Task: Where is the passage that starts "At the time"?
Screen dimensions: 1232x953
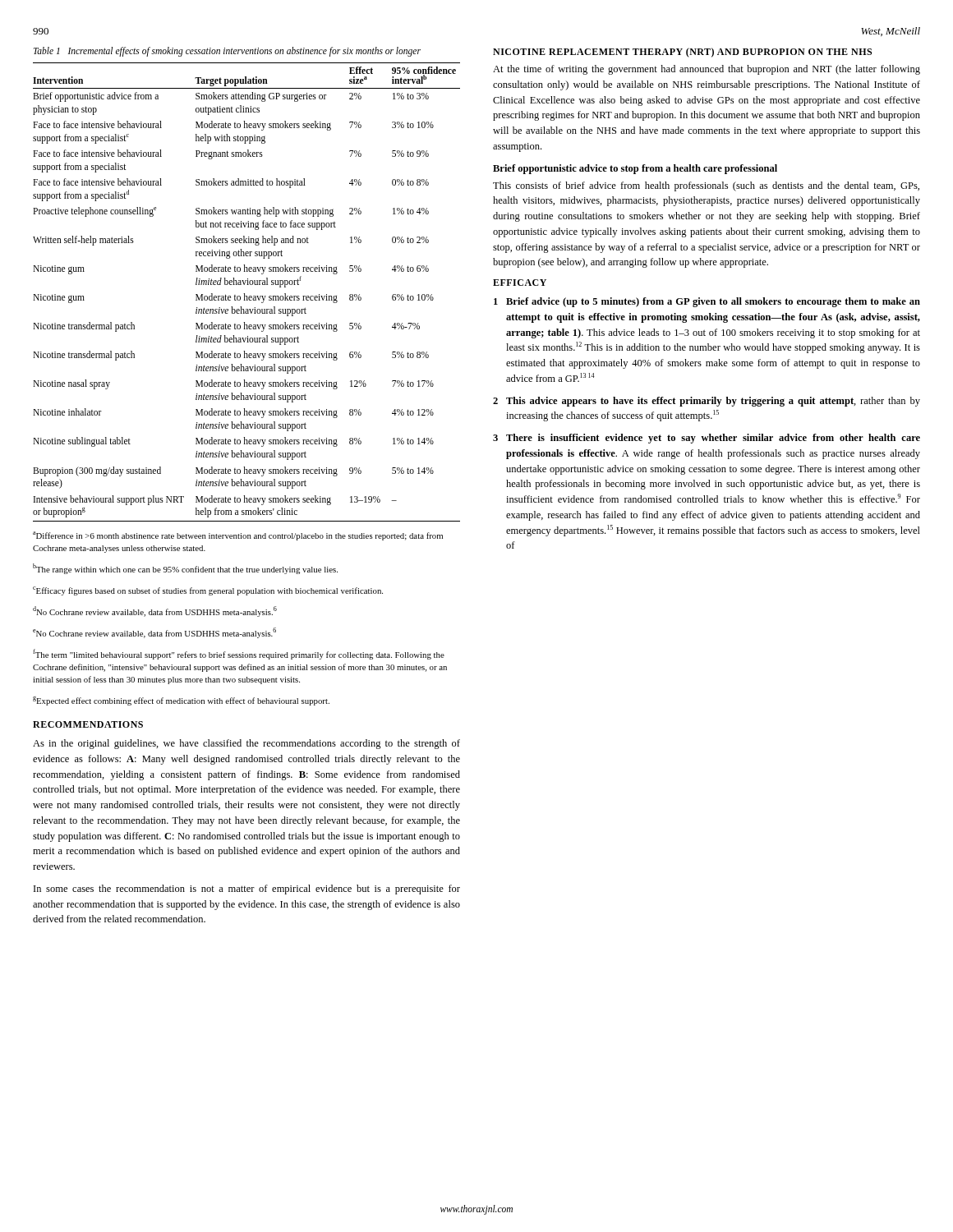Action: coord(707,107)
